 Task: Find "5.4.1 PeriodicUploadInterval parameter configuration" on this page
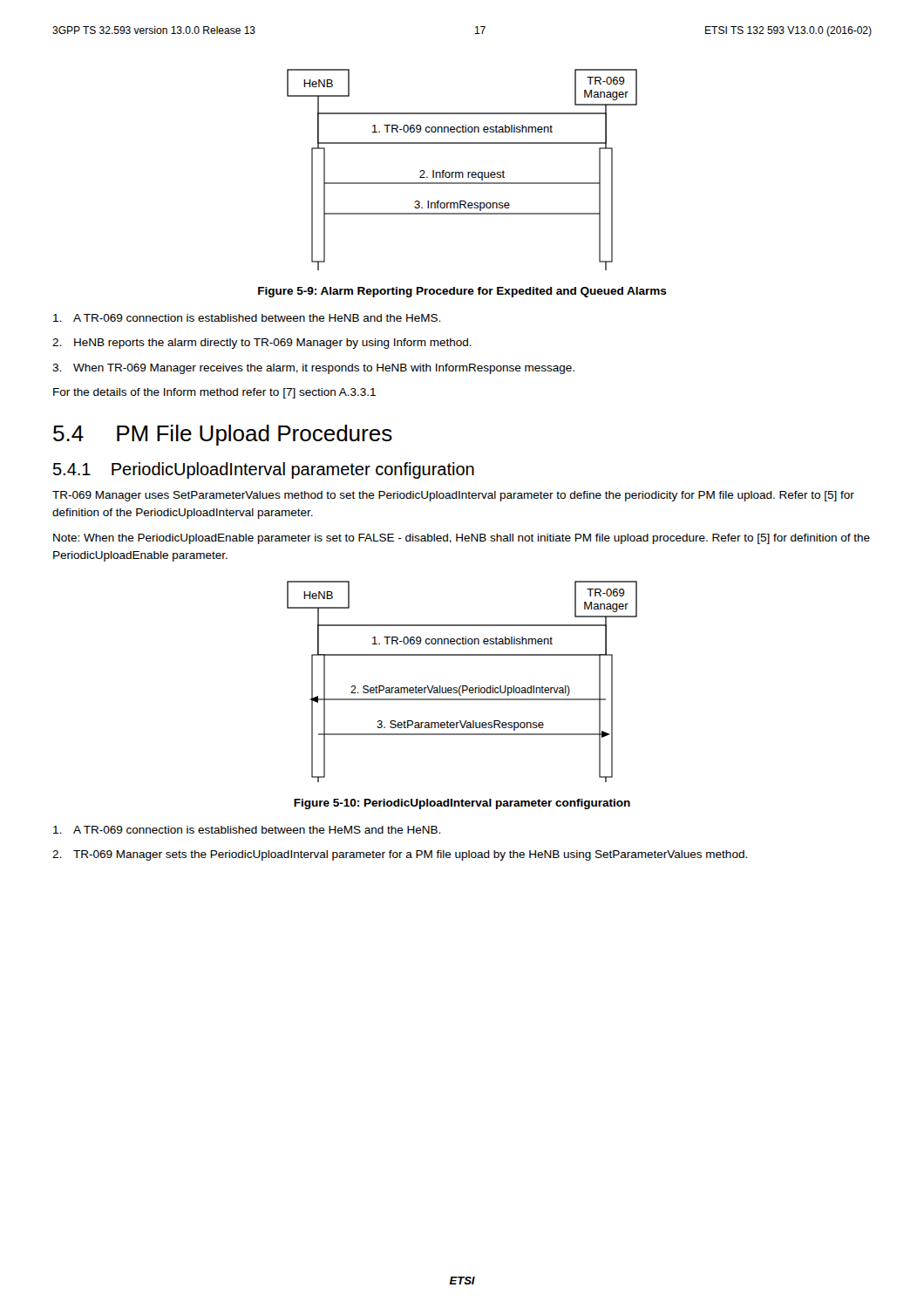pyautogui.click(x=462, y=470)
